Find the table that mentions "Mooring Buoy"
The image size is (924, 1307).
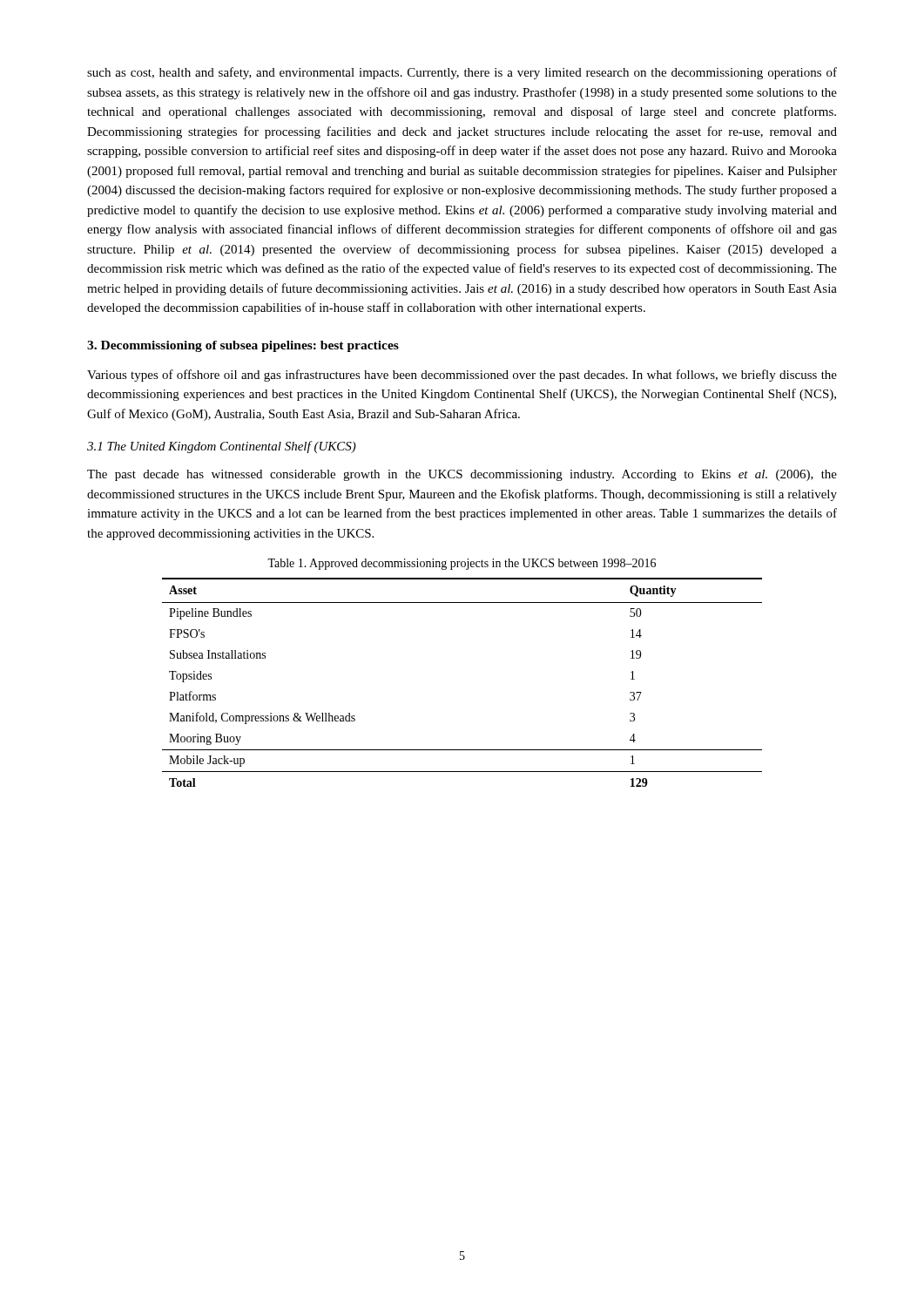[x=462, y=686]
